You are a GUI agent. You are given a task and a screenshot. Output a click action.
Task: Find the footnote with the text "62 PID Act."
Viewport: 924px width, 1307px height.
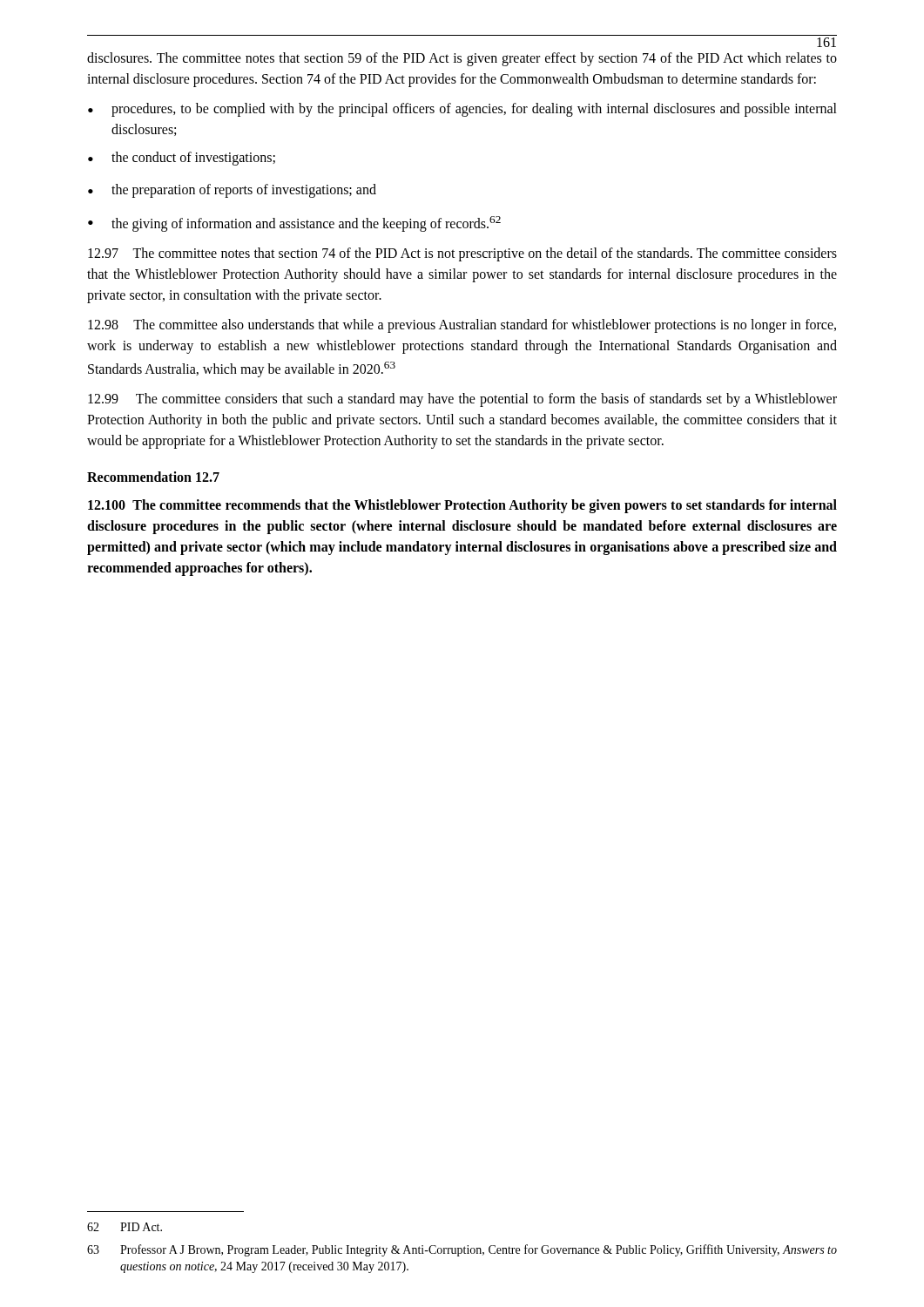click(125, 1227)
